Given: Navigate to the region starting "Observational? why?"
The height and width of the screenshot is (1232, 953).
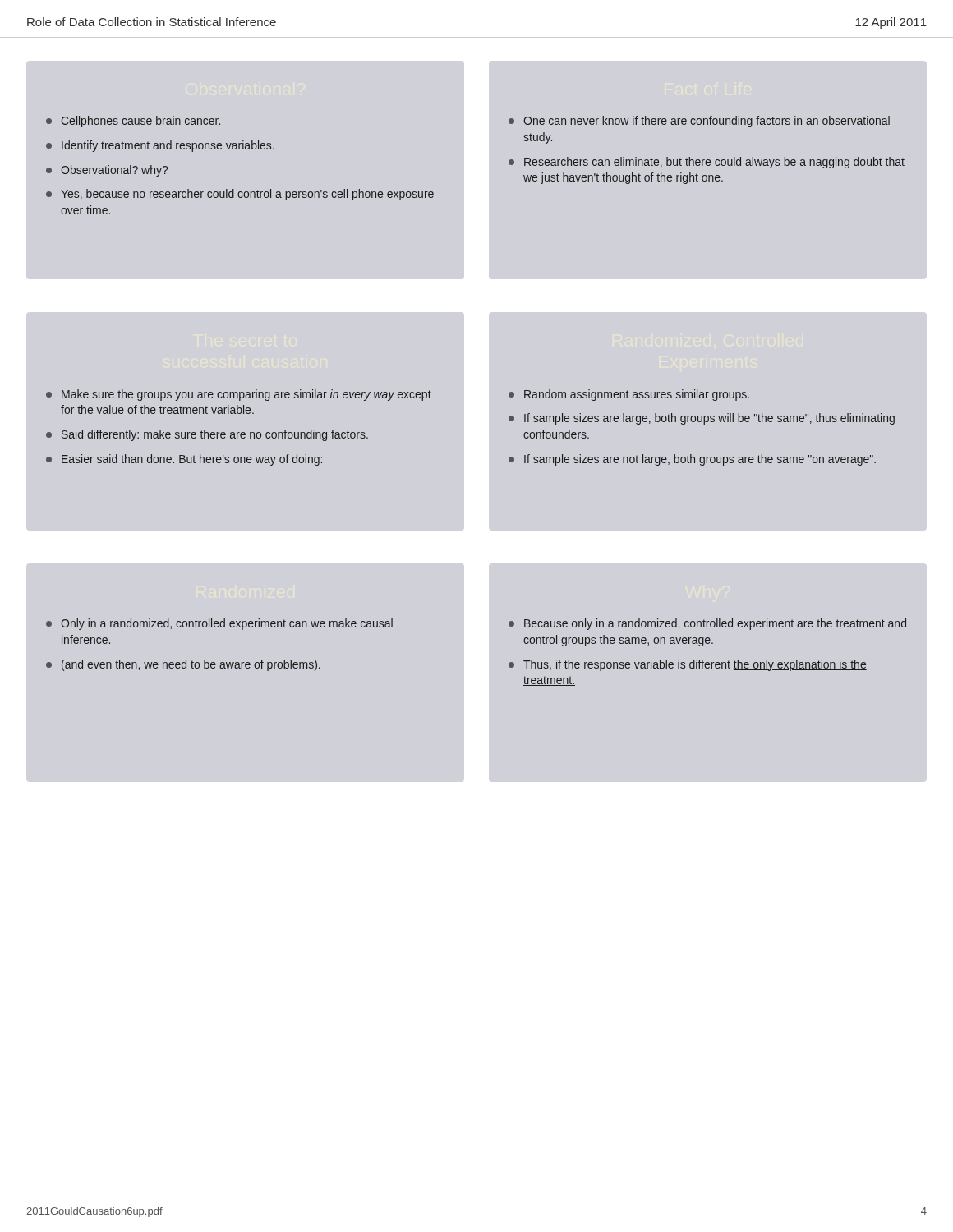Looking at the screenshot, I should tap(115, 170).
